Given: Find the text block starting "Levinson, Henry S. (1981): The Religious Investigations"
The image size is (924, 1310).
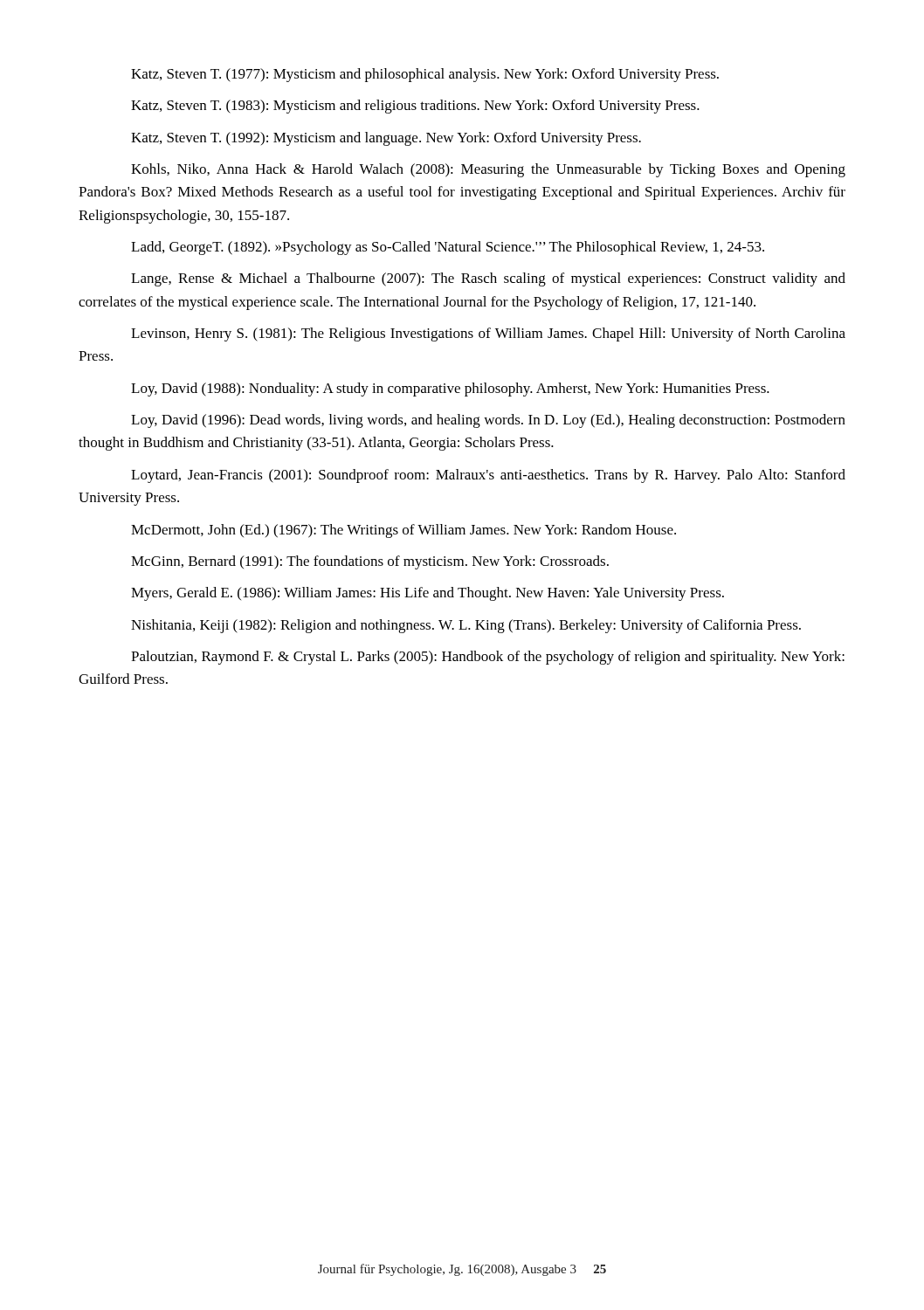Looking at the screenshot, I should point(462,345).
